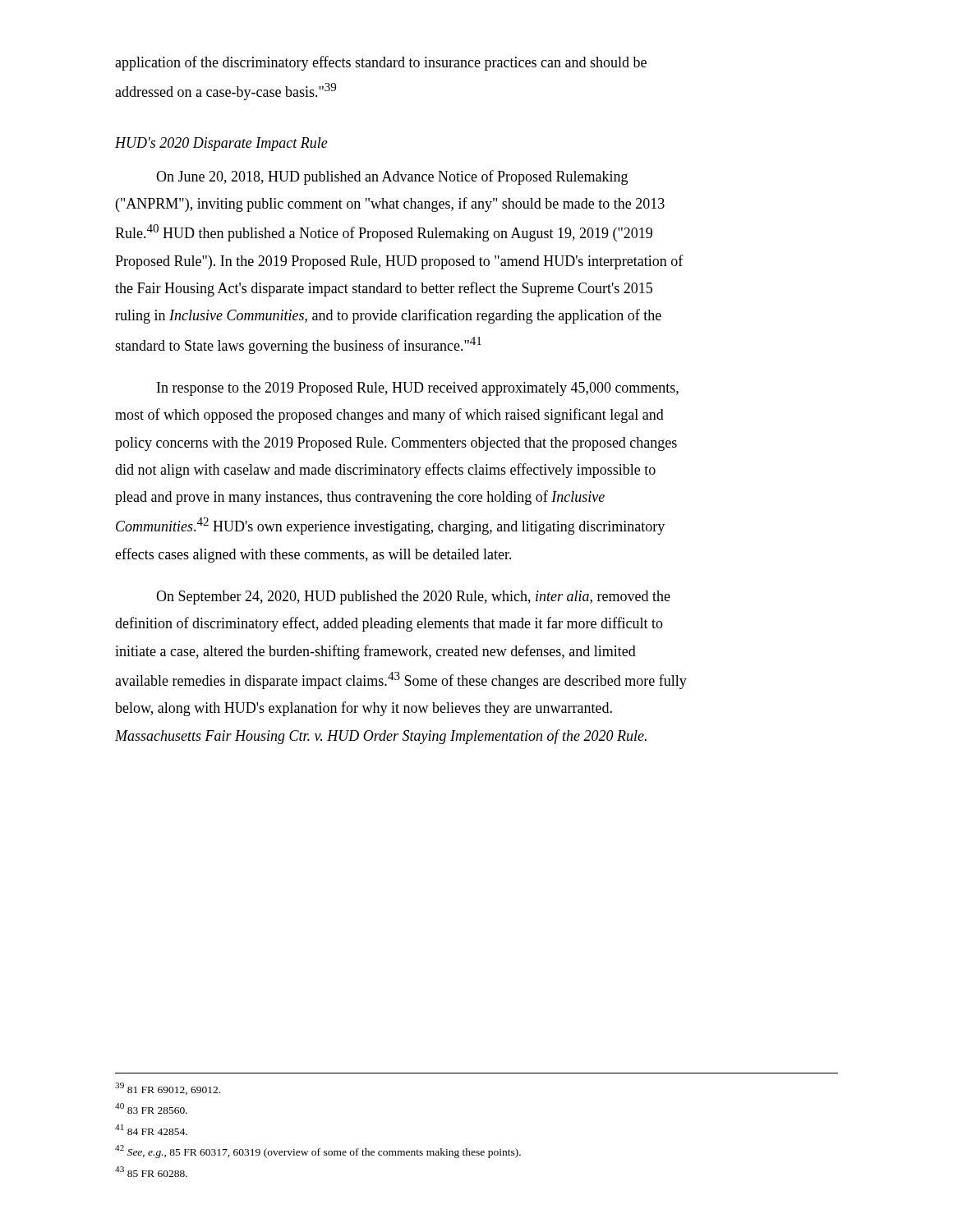
Task: Find the section header
Action: click(x=476, y=143)
